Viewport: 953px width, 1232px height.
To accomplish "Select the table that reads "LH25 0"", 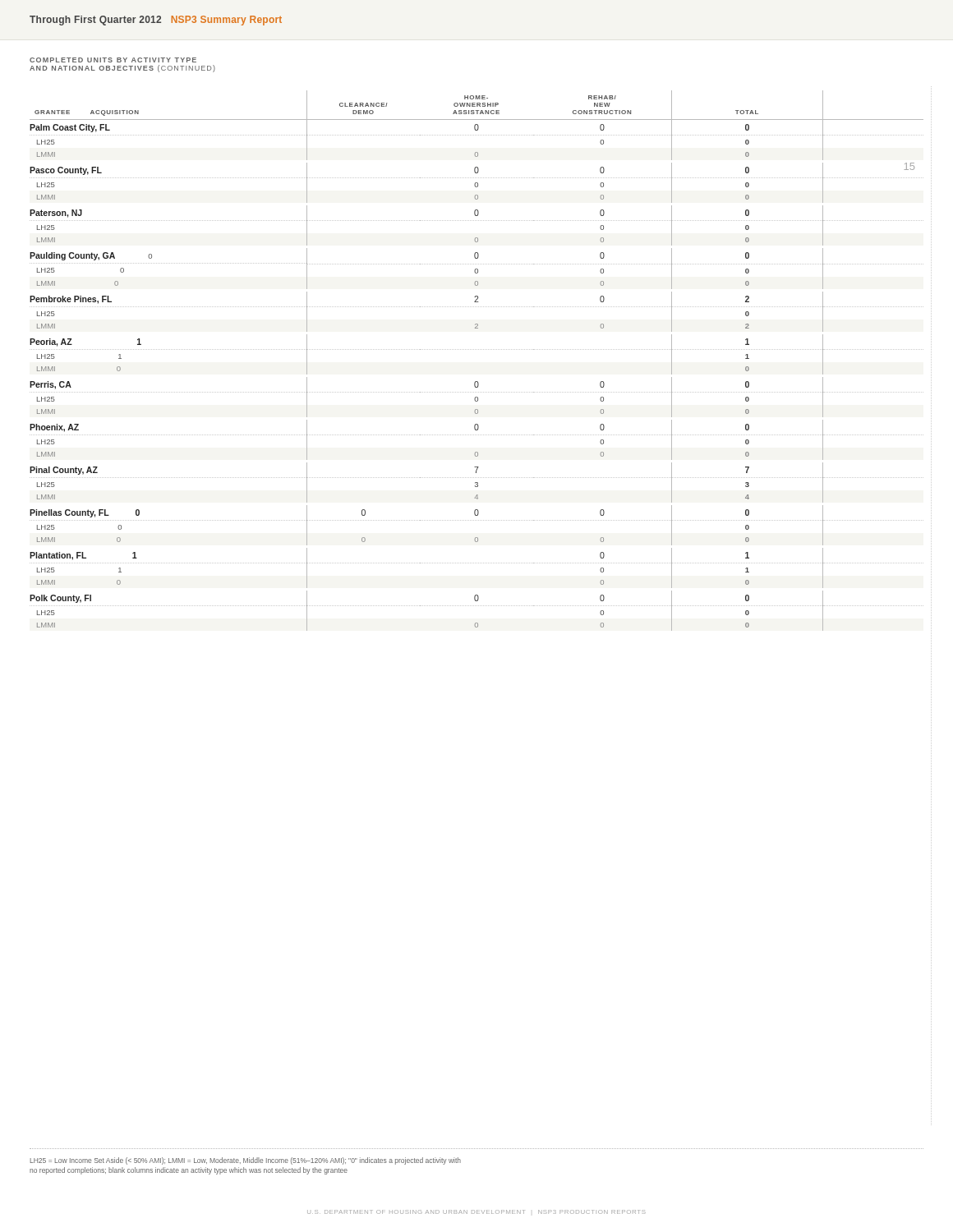I will click(476, 360).
